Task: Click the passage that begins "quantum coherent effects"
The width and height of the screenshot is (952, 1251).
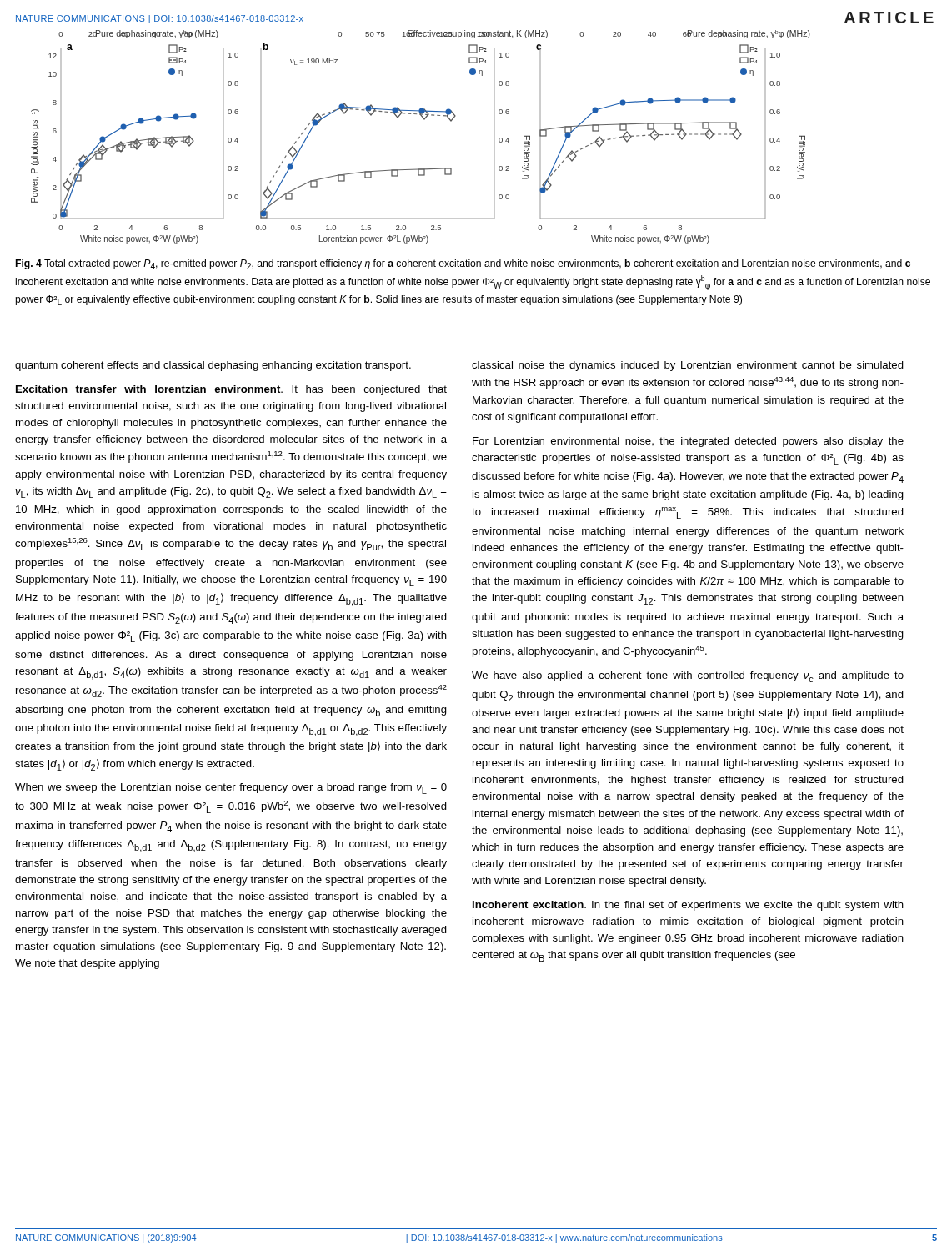Action: coord(213,365)
